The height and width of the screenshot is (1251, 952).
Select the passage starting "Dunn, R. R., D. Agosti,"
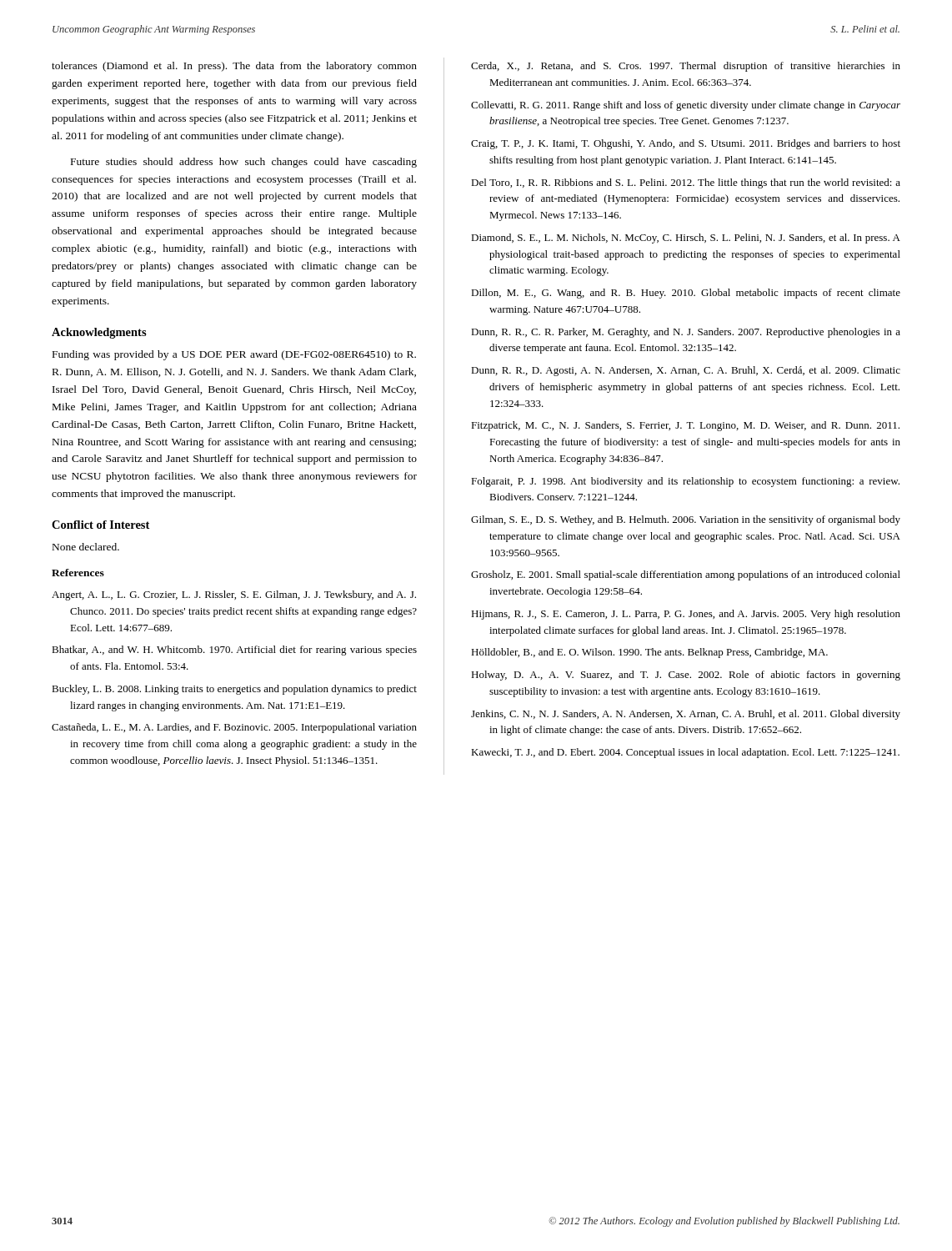tap(686, 386)
